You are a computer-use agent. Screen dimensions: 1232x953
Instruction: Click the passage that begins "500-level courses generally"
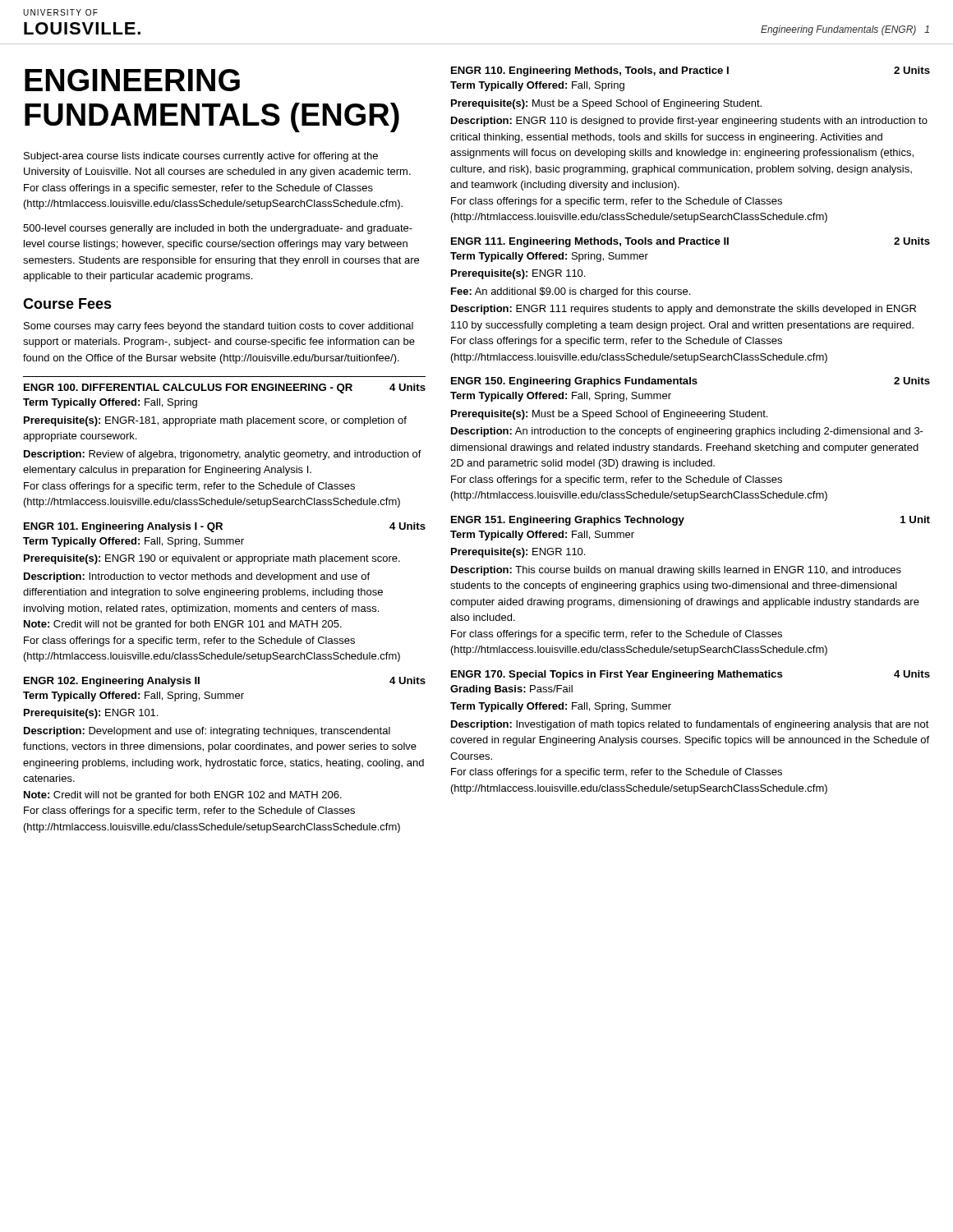(x=221, y=252)
